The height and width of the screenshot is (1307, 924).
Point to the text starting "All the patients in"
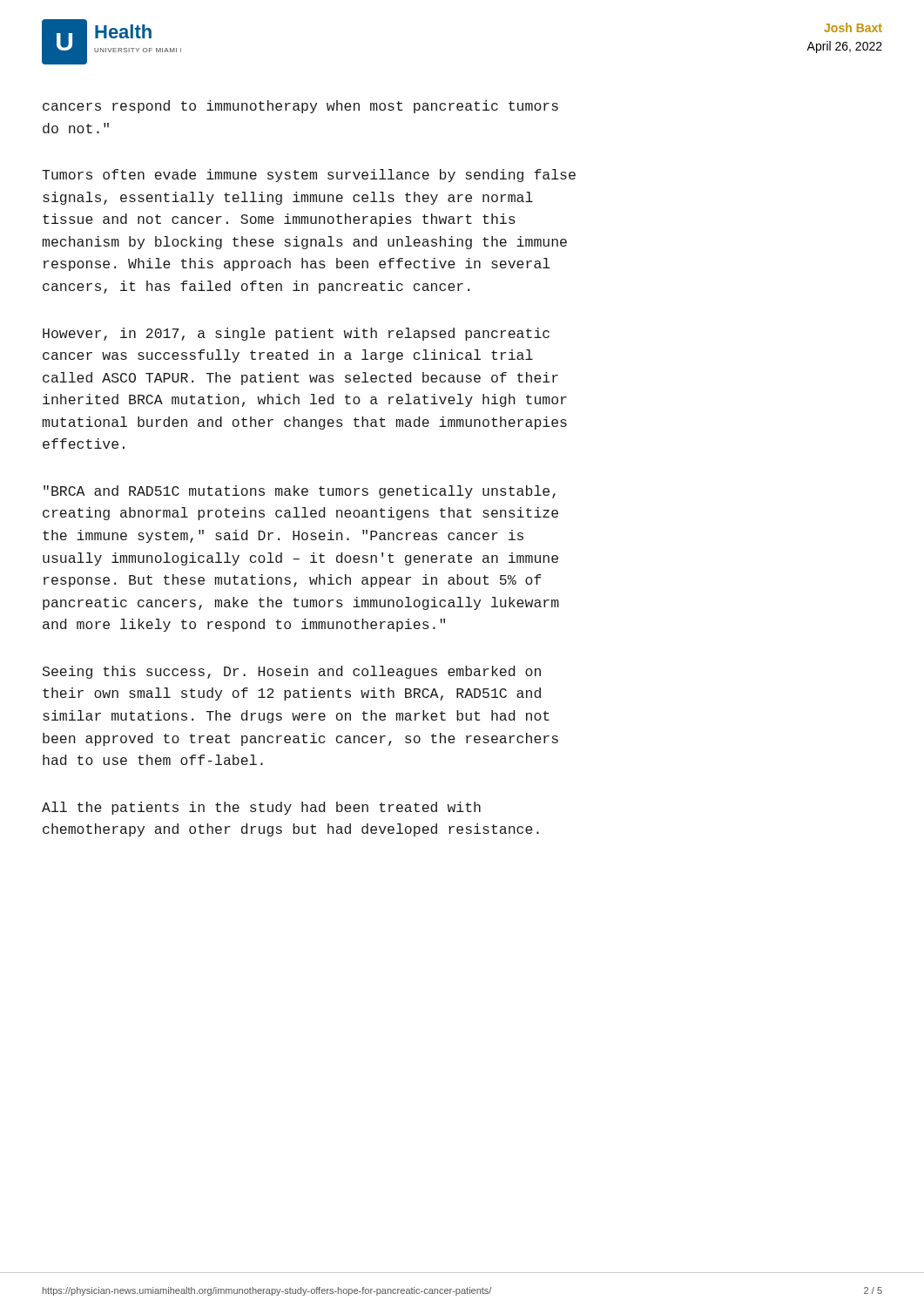(x=292, y=819)
